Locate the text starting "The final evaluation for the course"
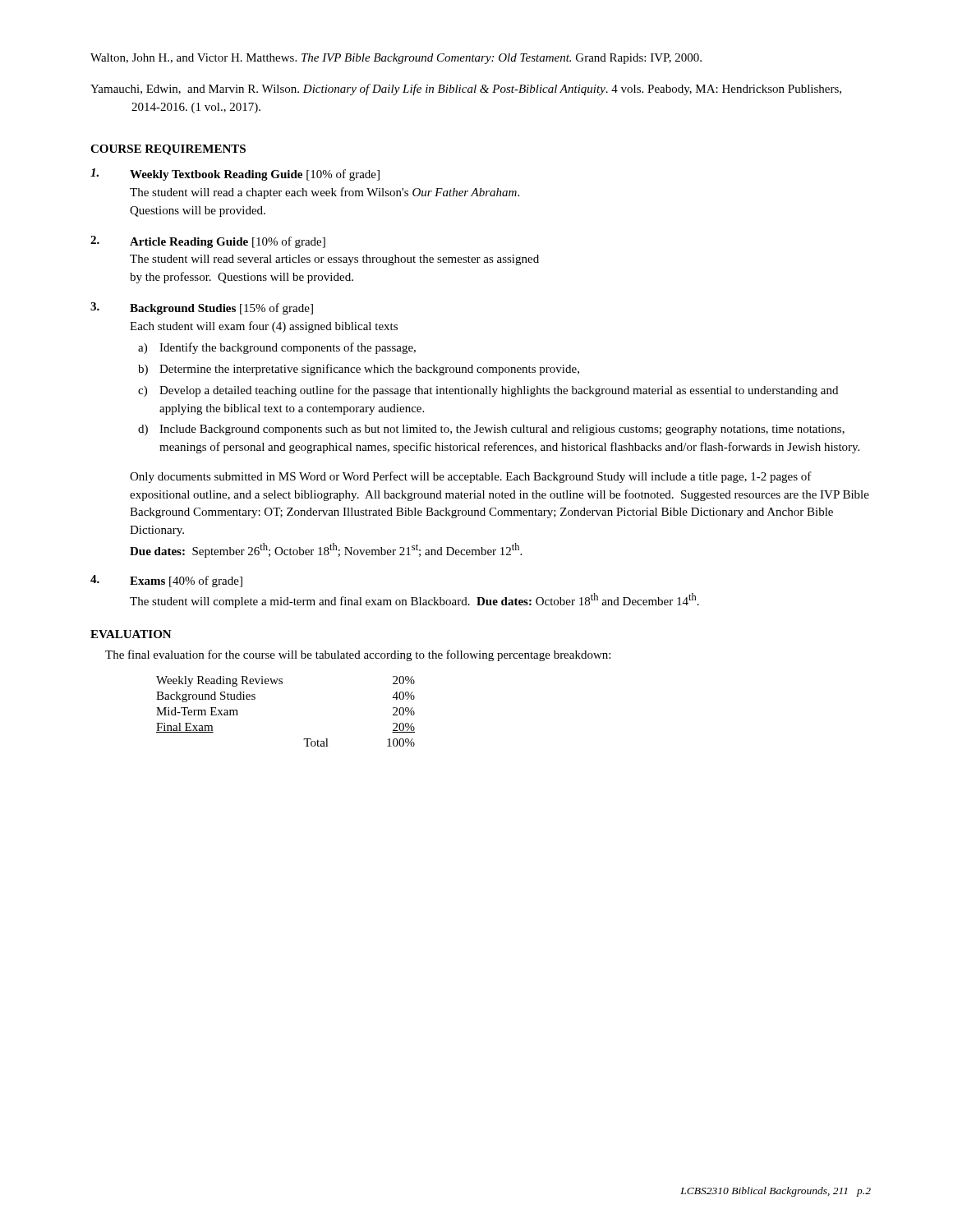 tap(358, 655)
